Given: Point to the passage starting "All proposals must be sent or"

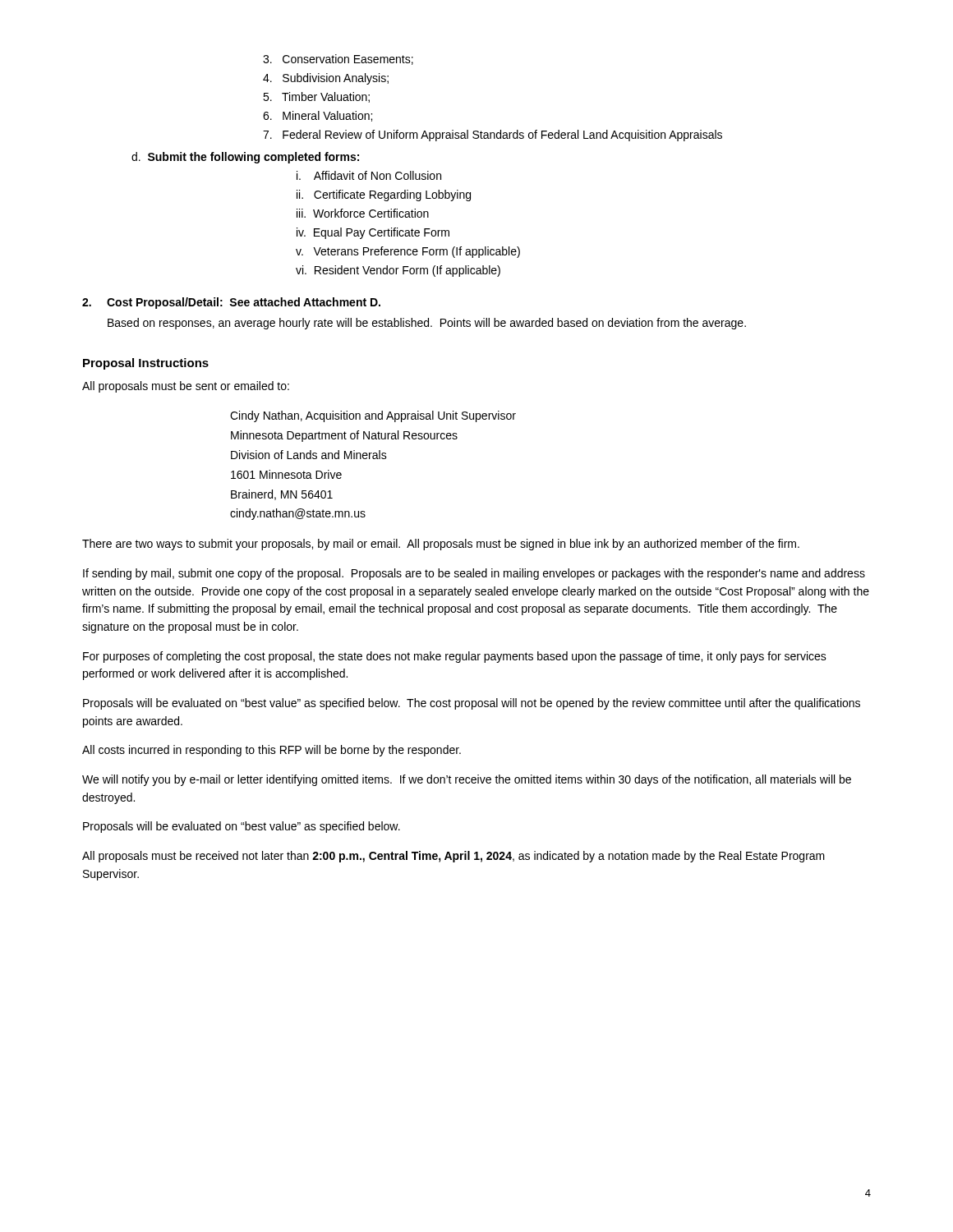Looking at the screenshot, I should tap(186, 386).
